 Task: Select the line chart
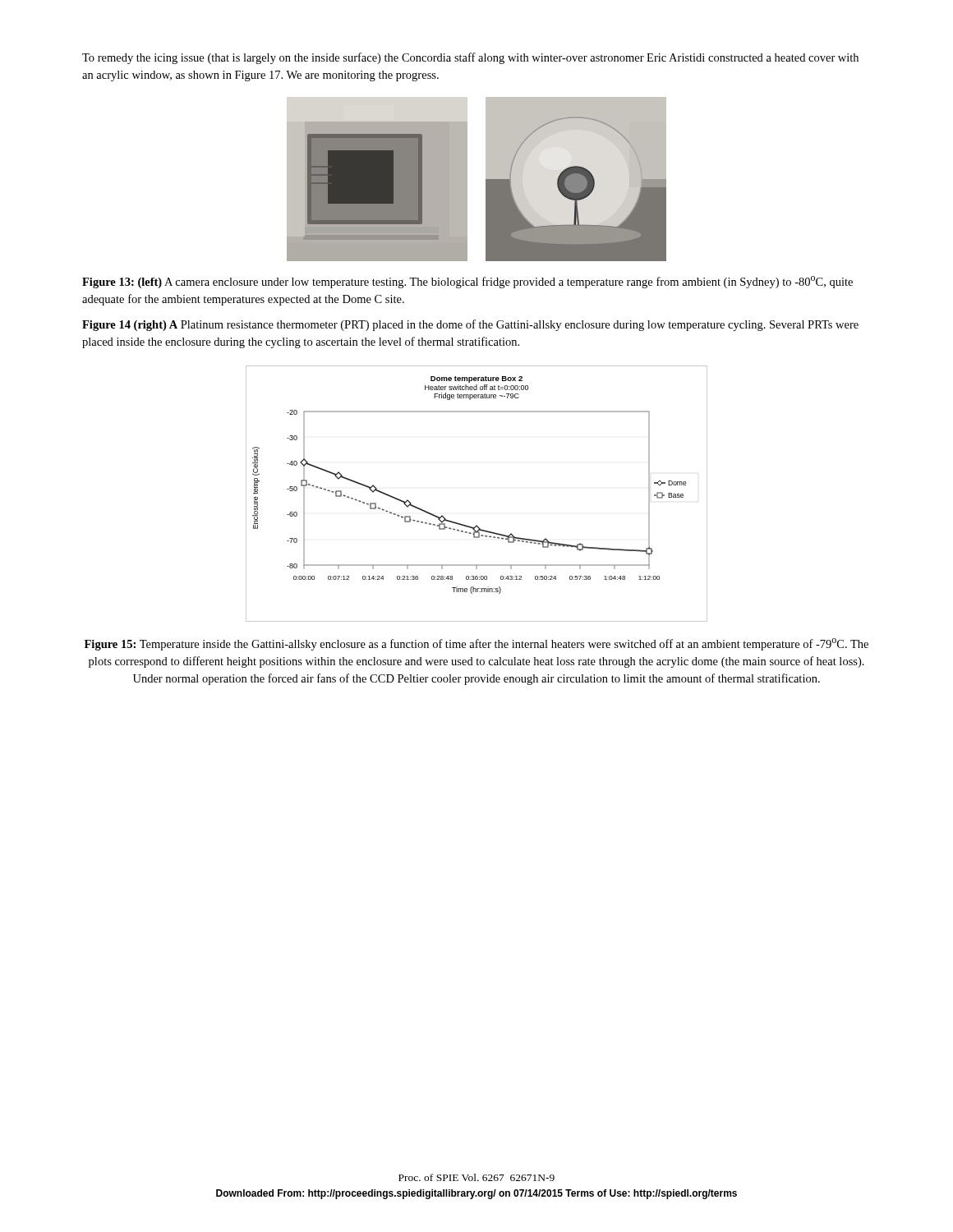[476, 494]
